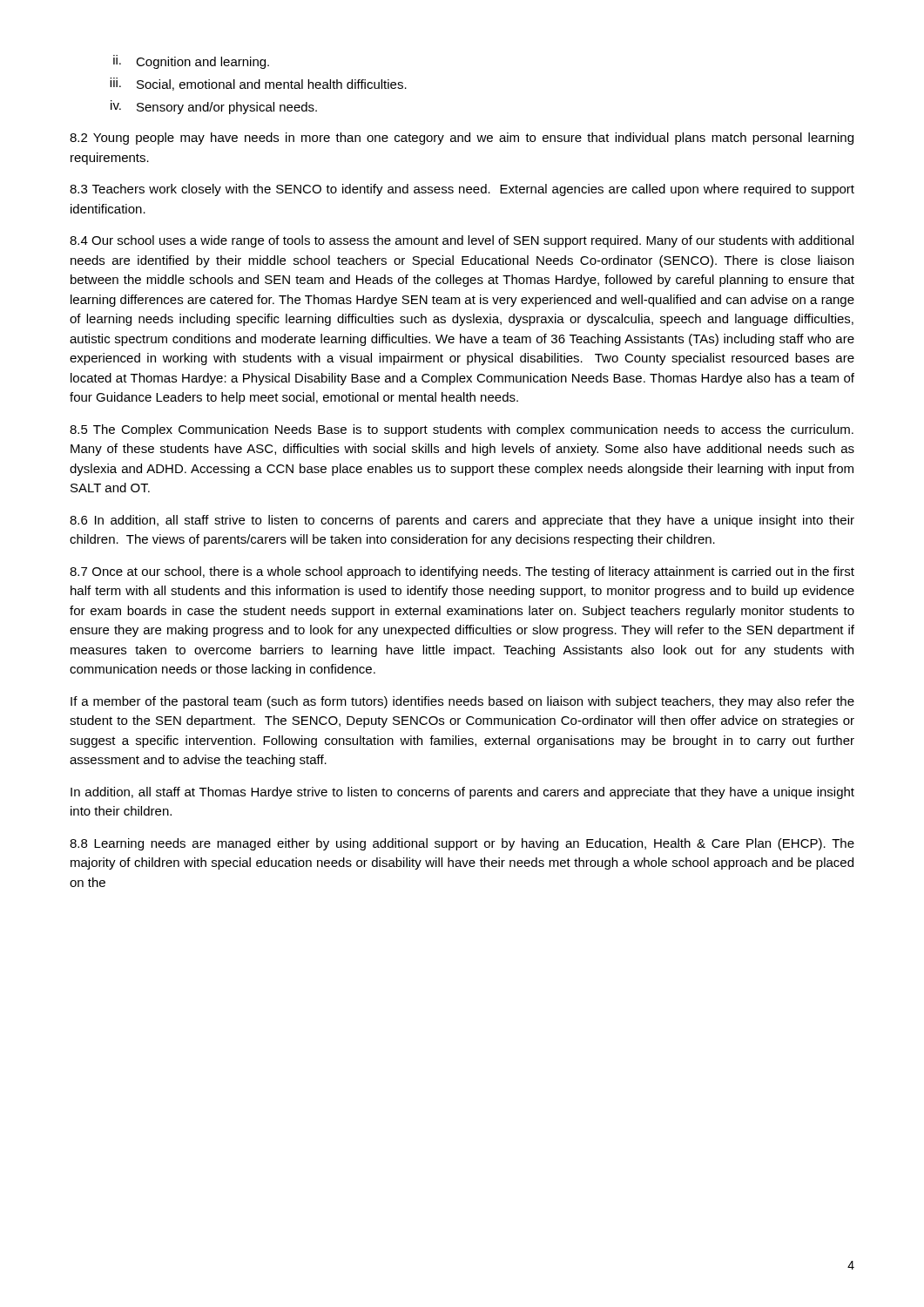Navigate to the element starting "In addition, all staff at Thomas Hardye strive"
924x1307 pixels.
coord(462,801)
